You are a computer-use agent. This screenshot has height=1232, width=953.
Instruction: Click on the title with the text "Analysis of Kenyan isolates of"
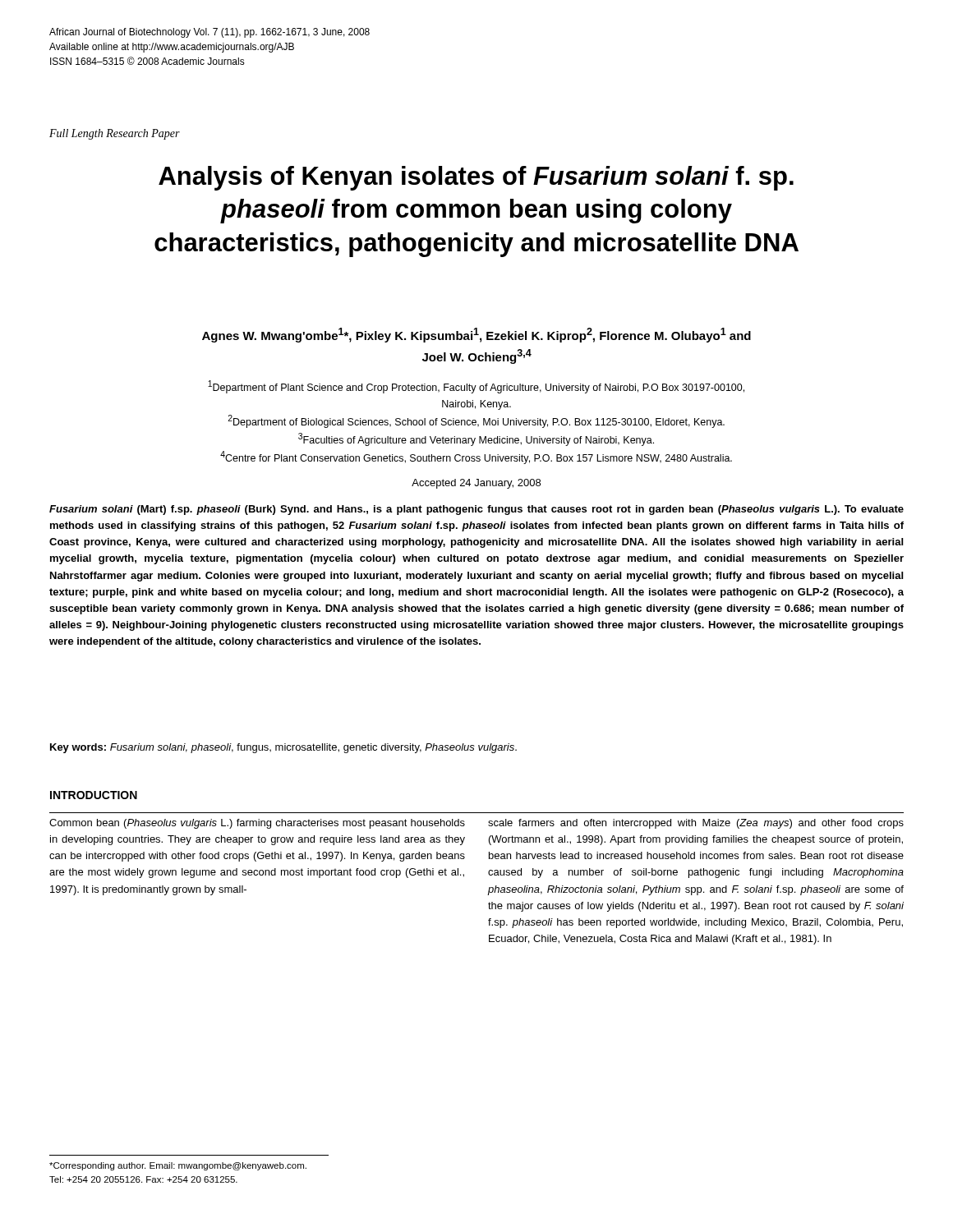click(476, 209)
